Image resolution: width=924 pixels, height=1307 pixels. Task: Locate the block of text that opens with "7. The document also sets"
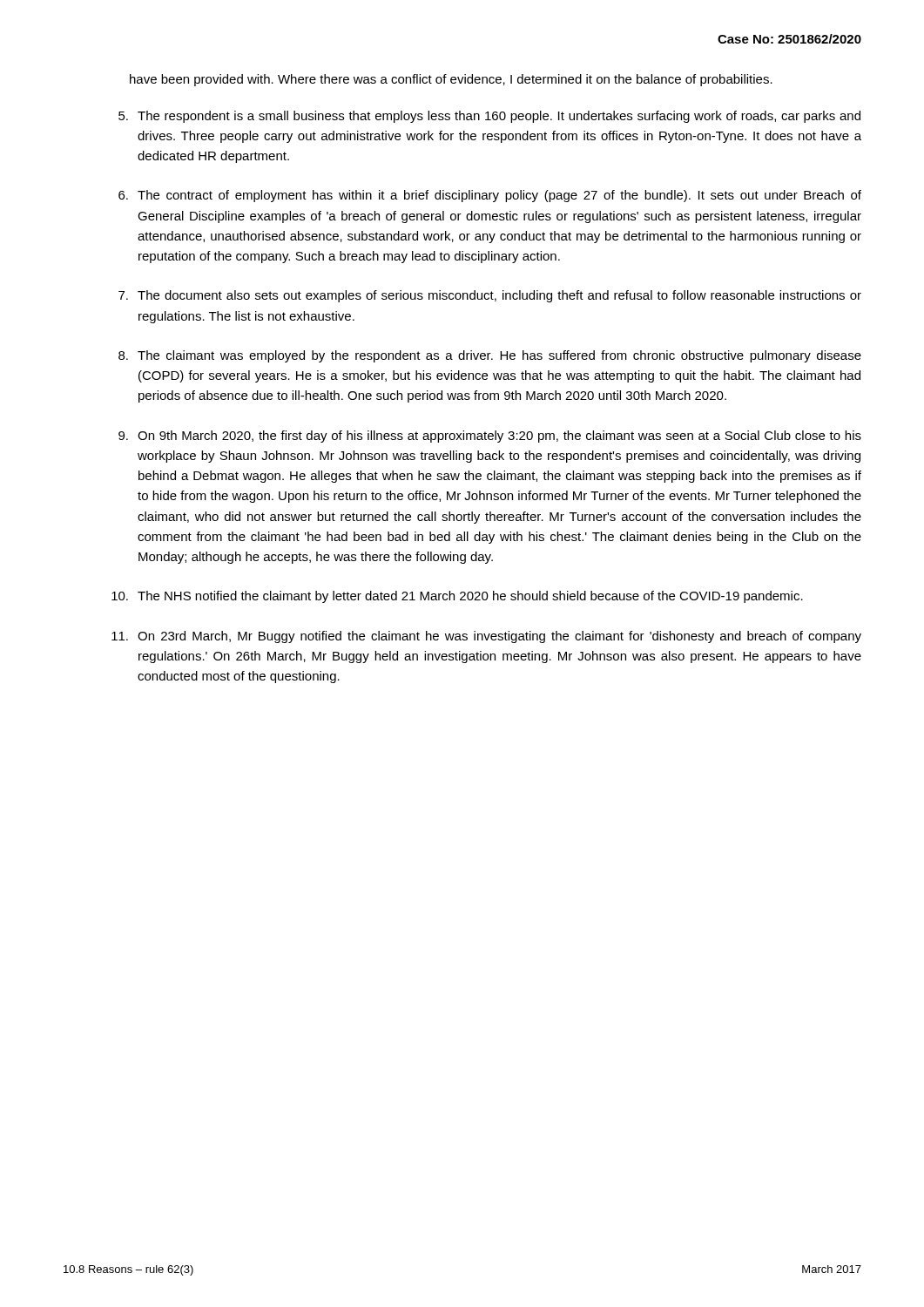coord(474,305)
